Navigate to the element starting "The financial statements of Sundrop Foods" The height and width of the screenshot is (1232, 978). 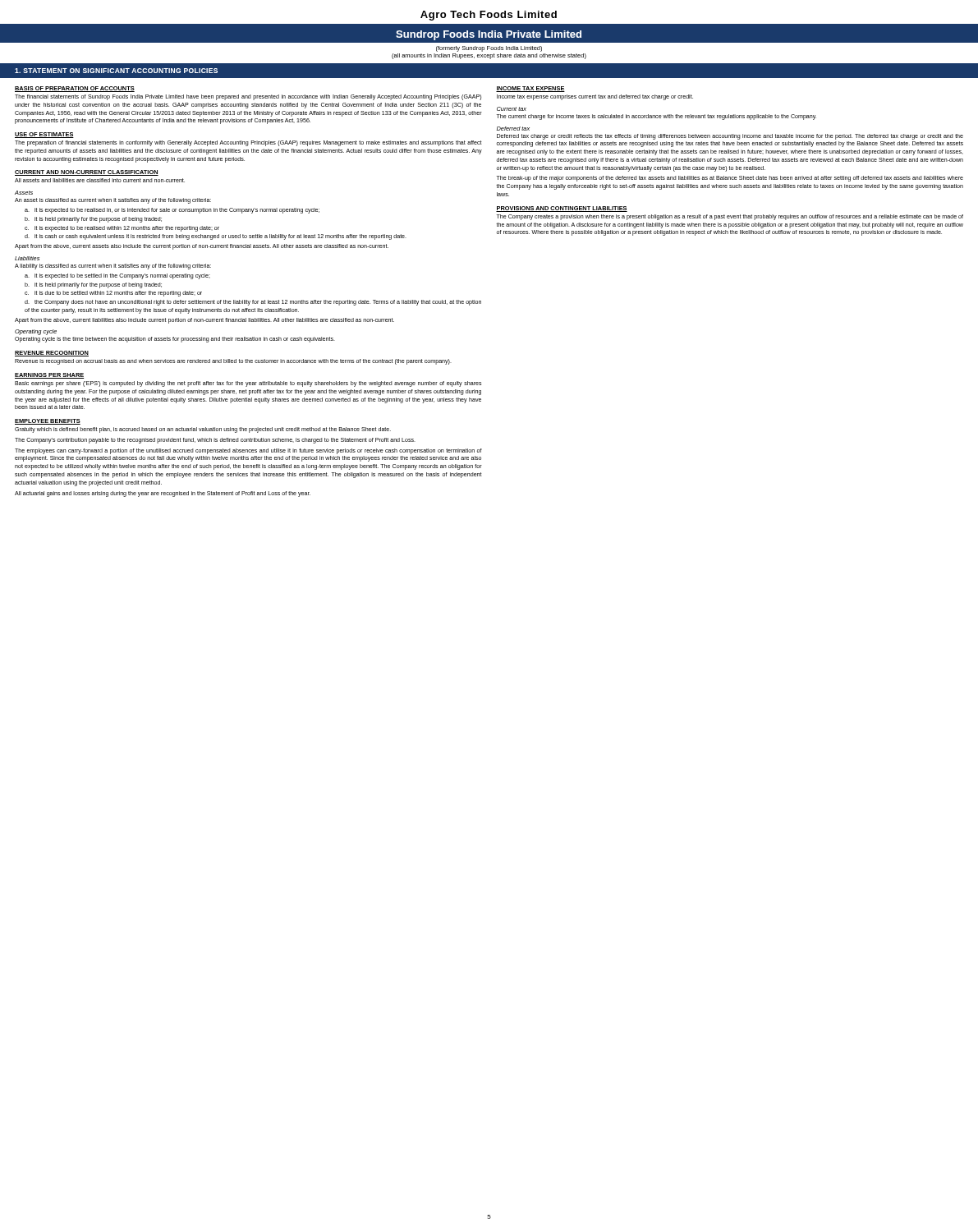pos(248,109)
